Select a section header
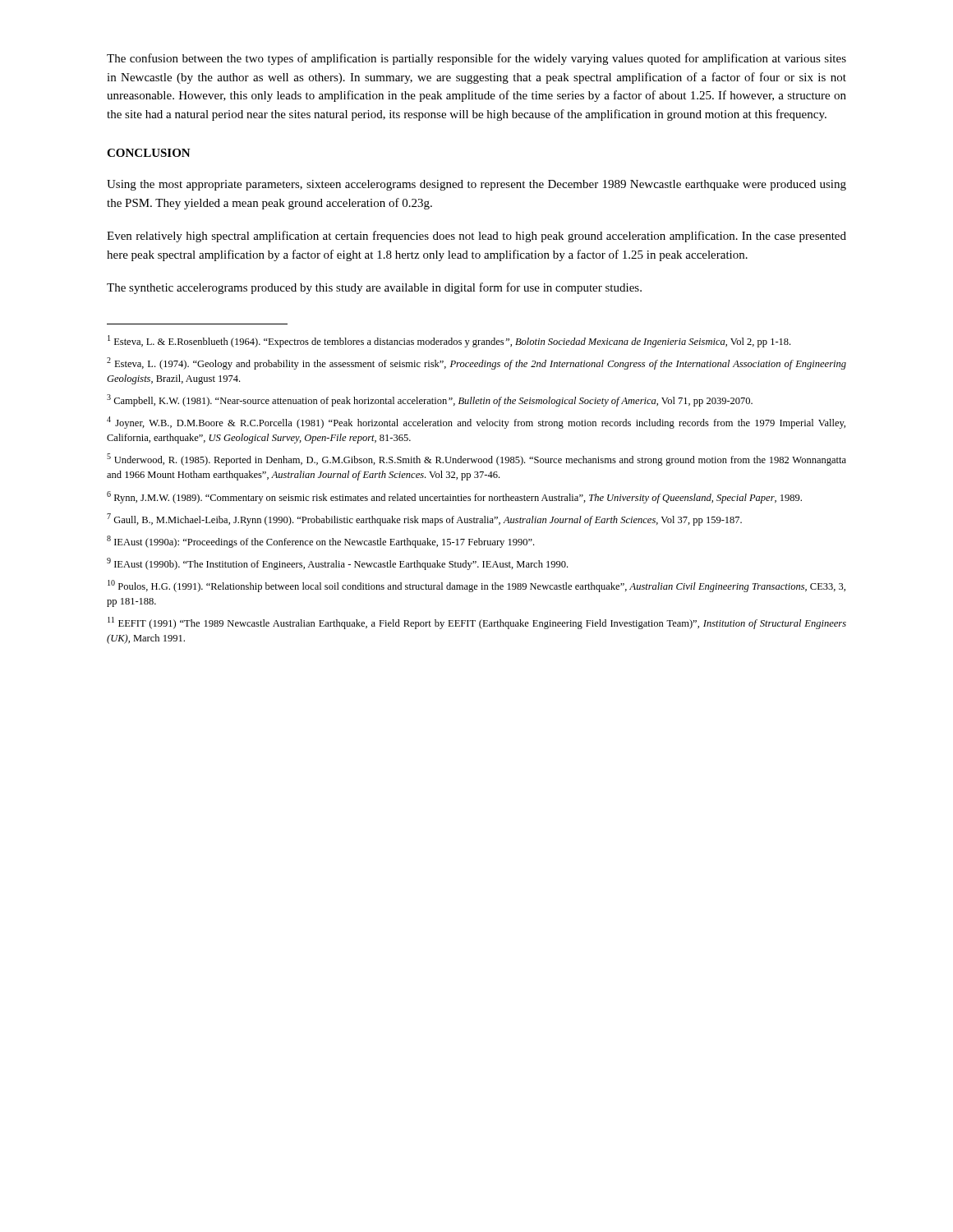Viewport: 953px width, 1232px height. point(149,153)
